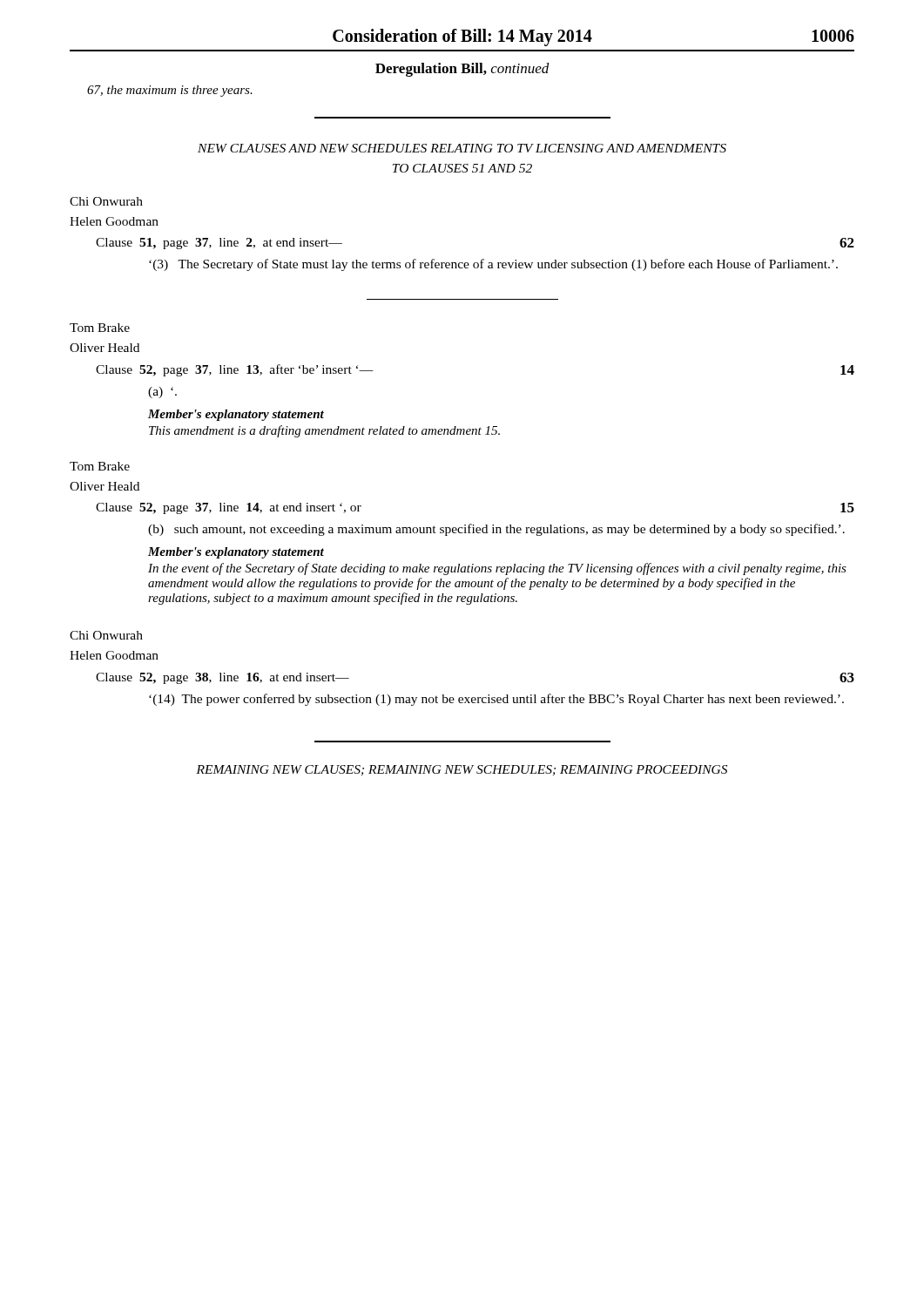The image size is (924, 1307).
Task: Click the passage that begins "(b) such amount, not exceeding"
Action: coord(497,528)
